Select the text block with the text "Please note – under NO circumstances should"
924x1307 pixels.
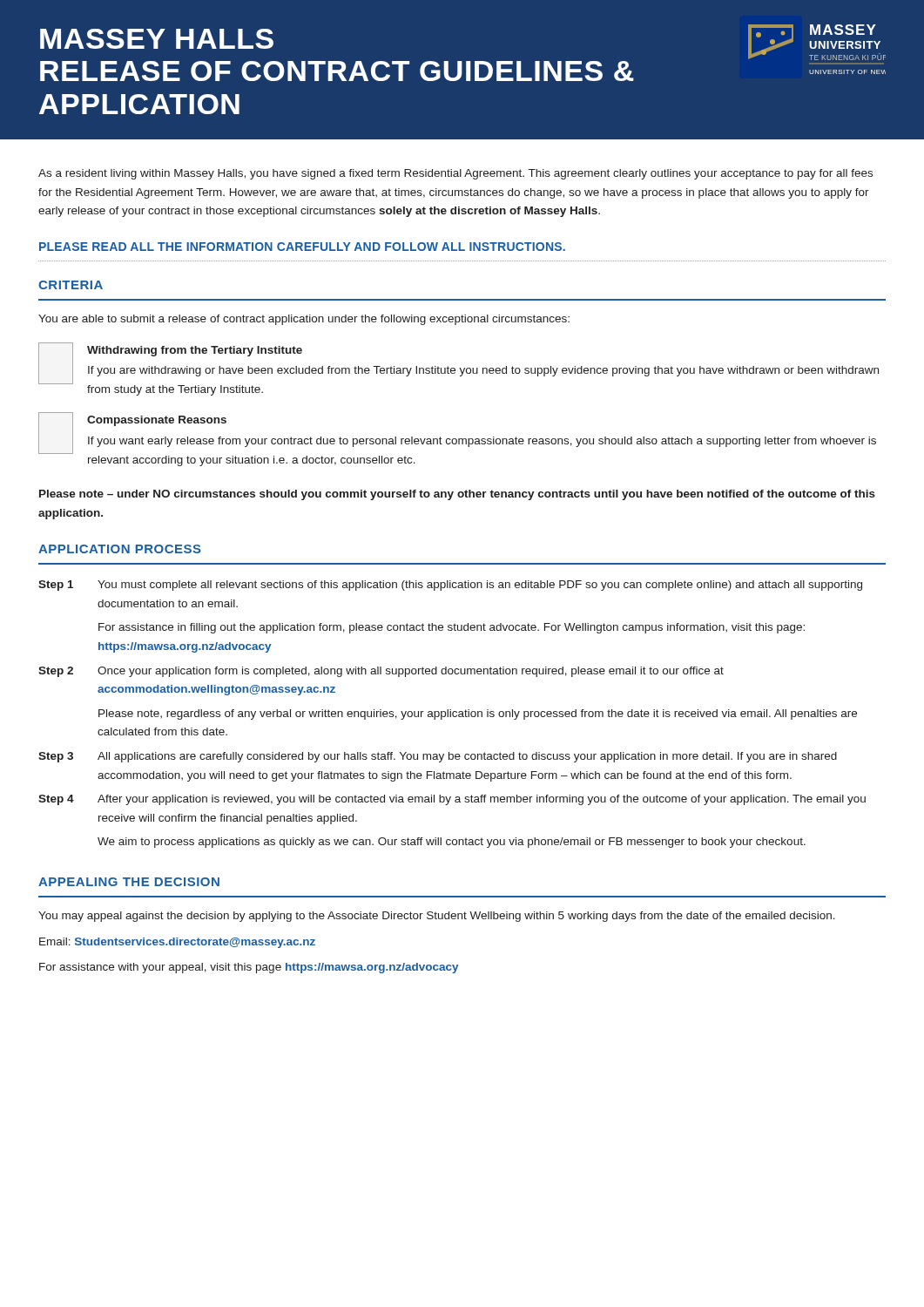coord(457,503)
